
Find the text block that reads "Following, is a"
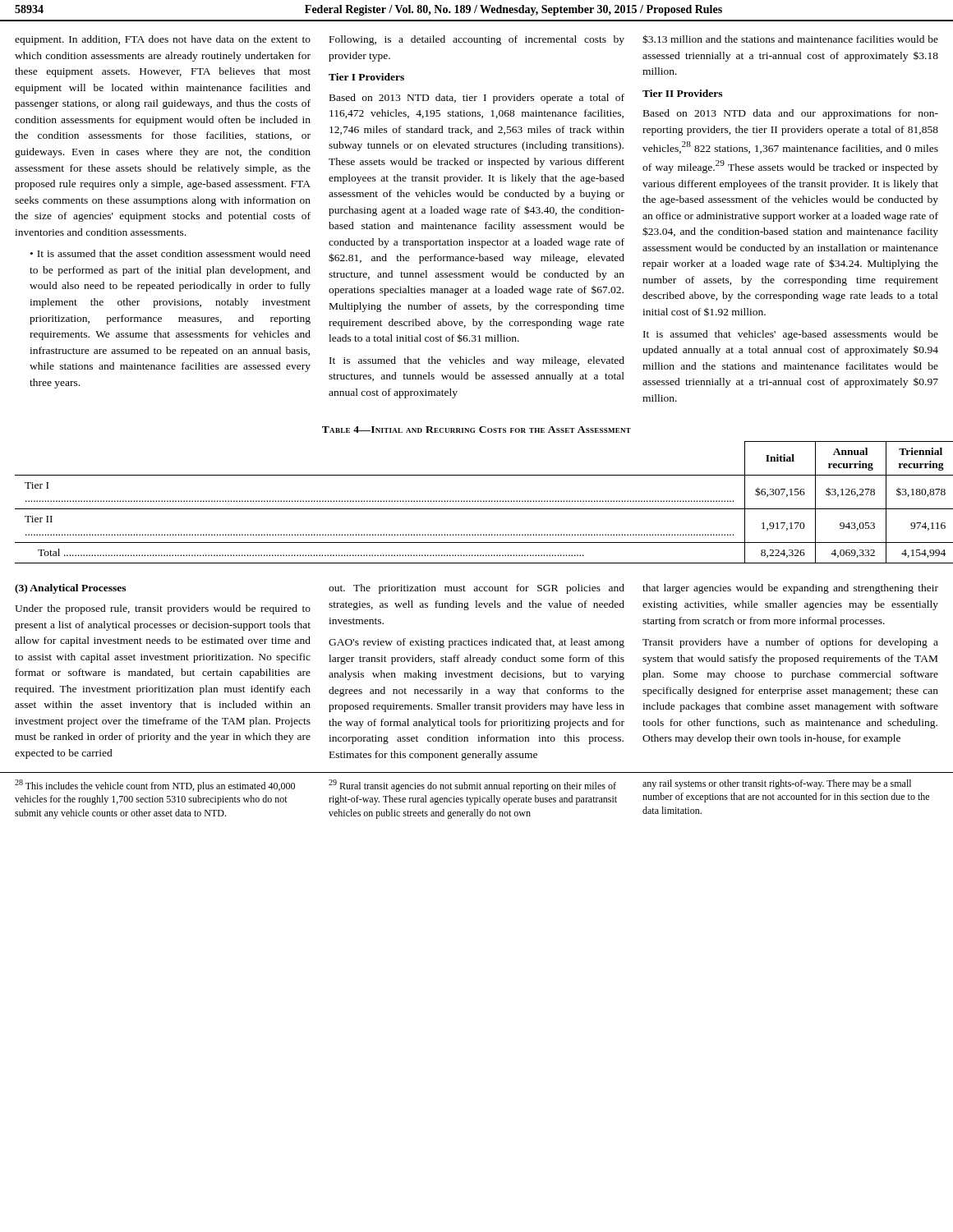476,47
